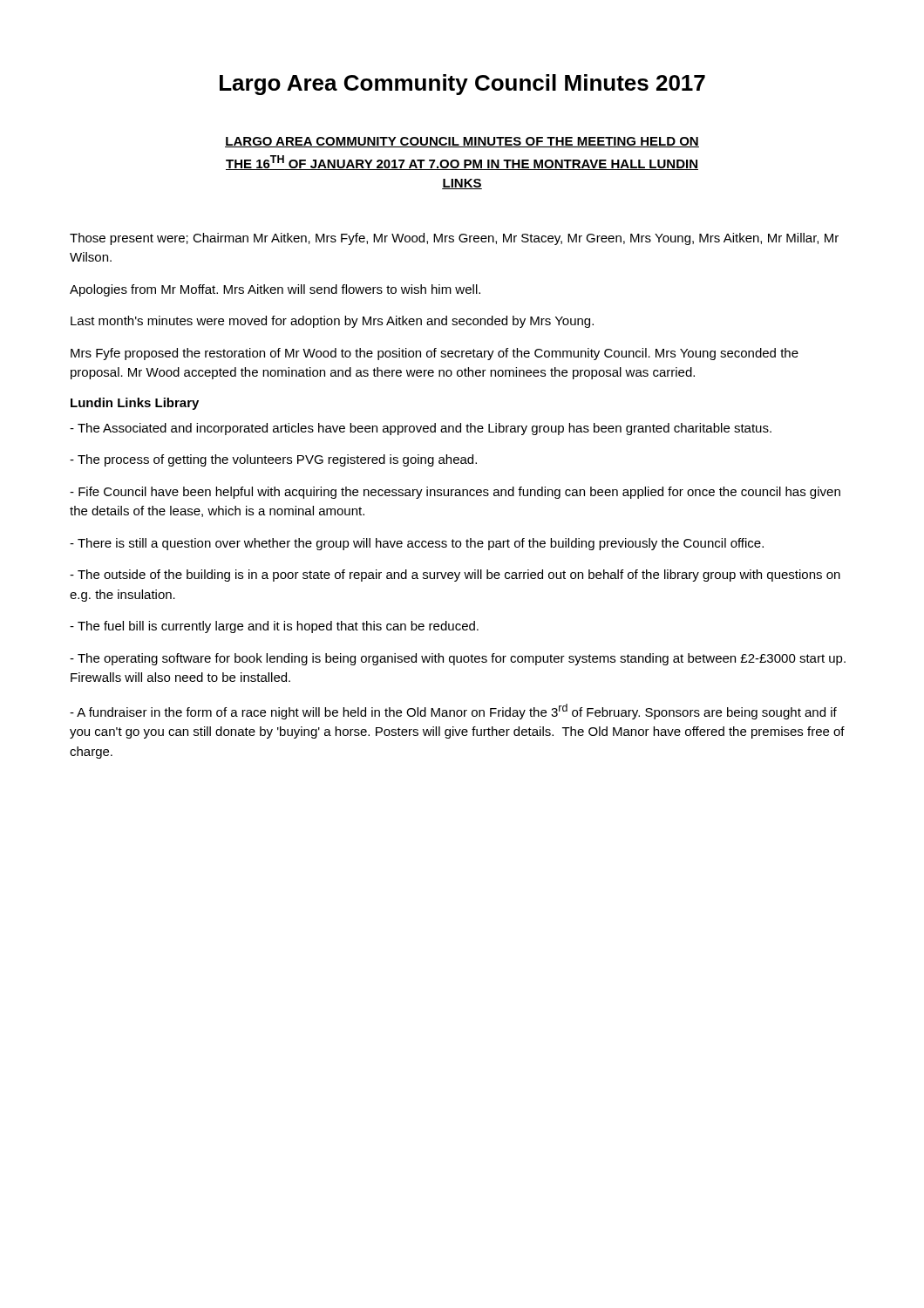This screenshot has width=924, height=1308.
Task: Find the block on this page that starts "A fundraiser in the"
Action: click(x=457, y=730)
